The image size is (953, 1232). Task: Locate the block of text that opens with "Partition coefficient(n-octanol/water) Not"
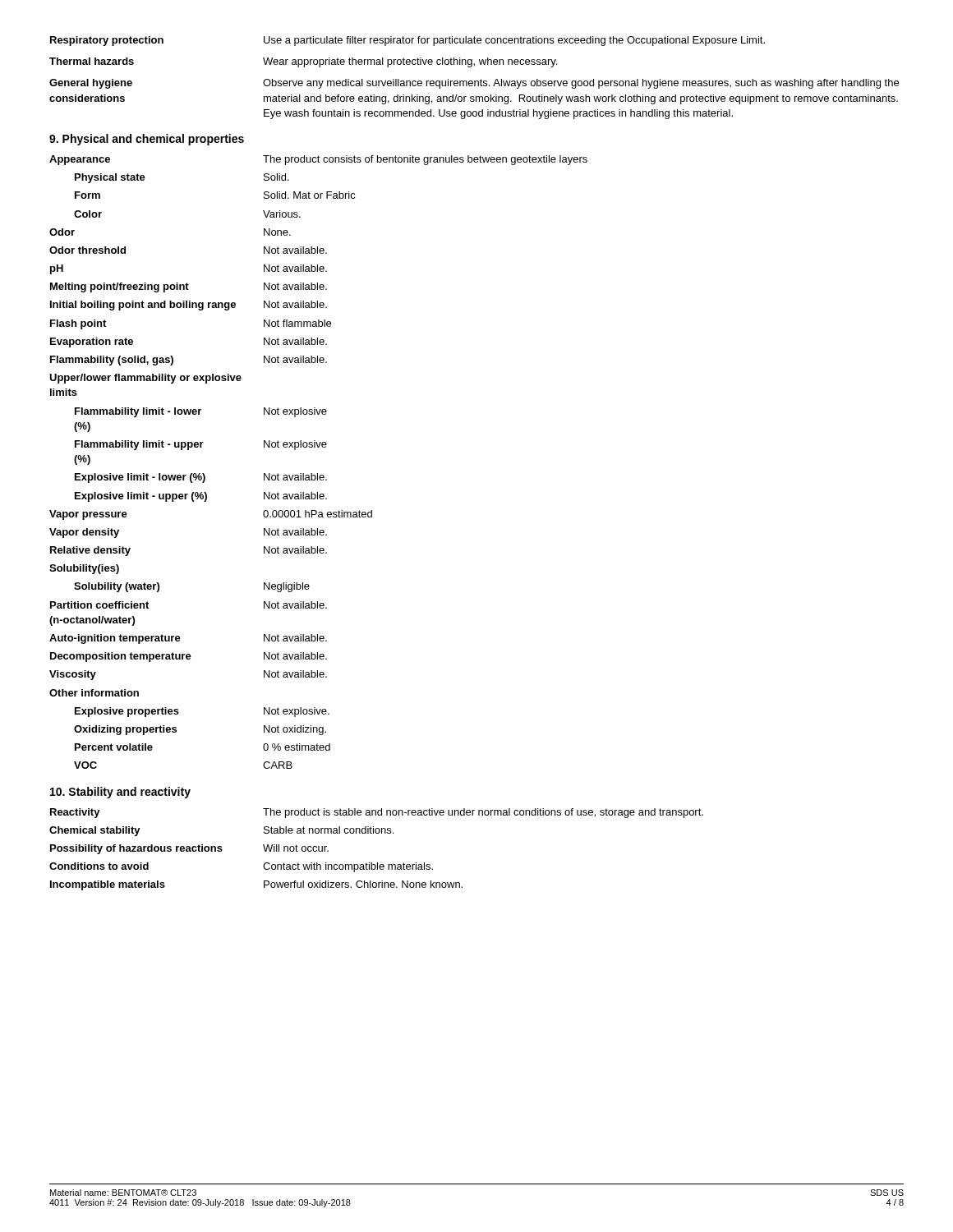click(98, 604)
